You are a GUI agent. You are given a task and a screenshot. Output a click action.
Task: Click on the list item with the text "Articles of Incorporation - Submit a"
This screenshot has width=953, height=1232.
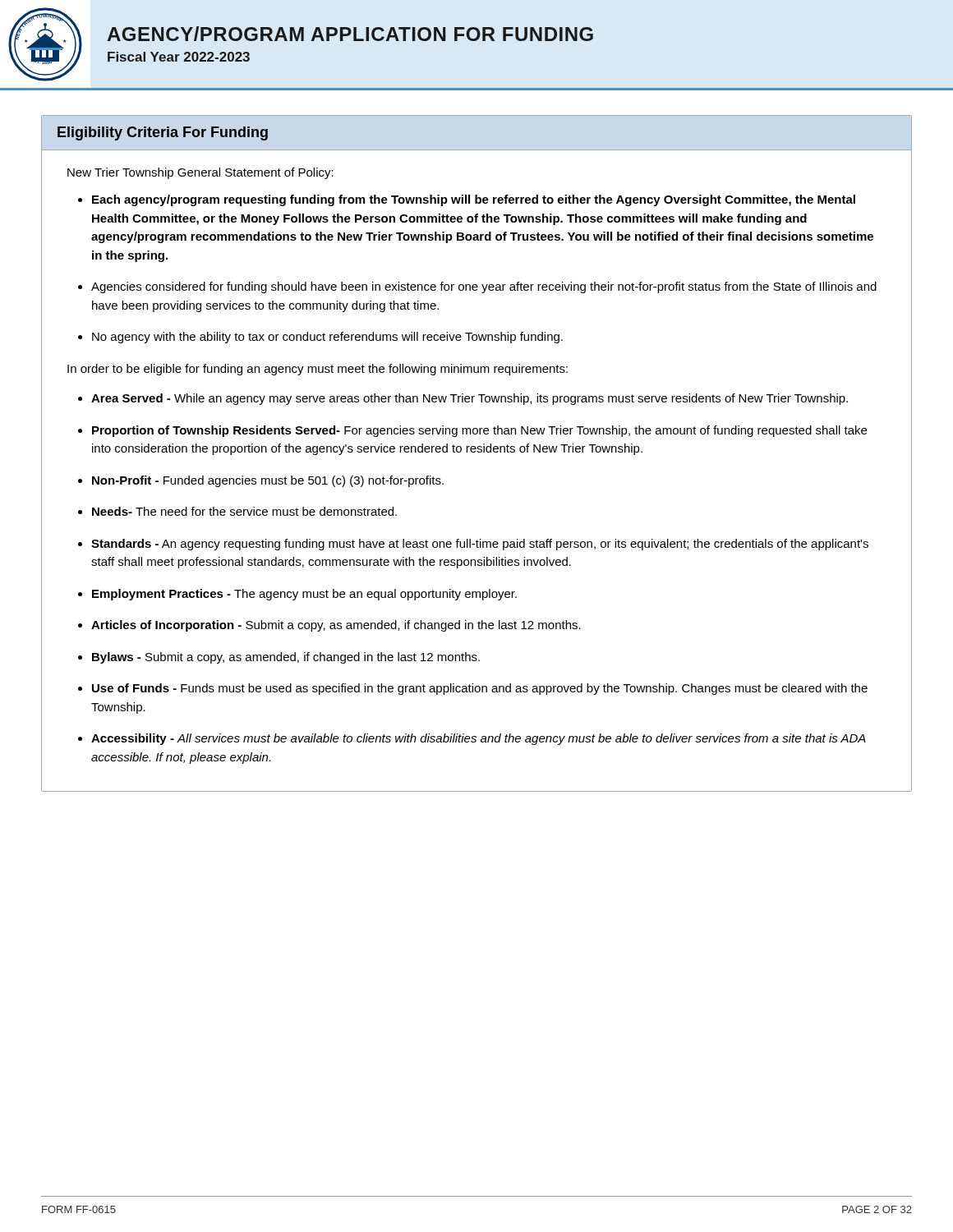tap(336, 625)
